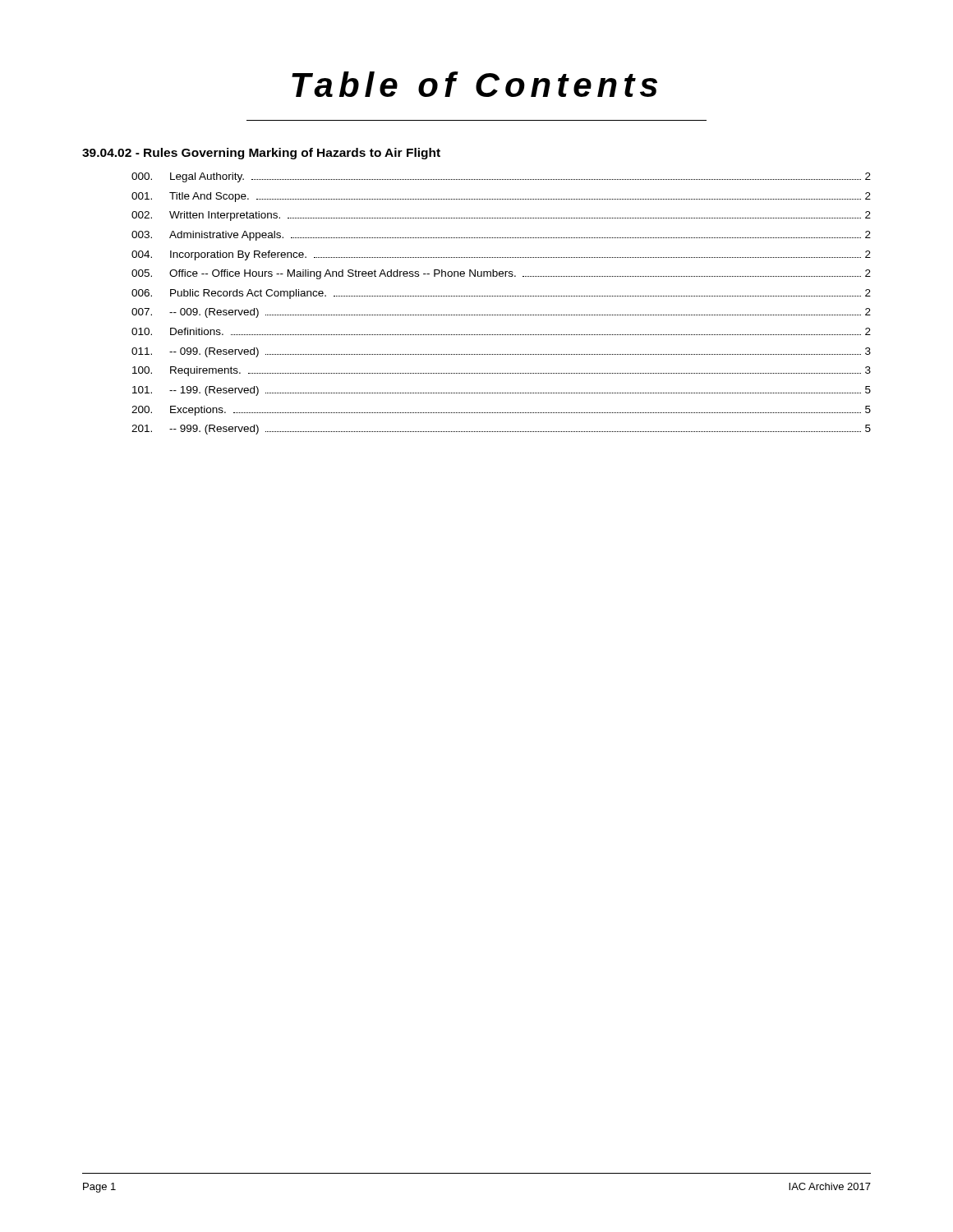Click on the element starting "39.04.02 - Rules Governing"
The height and width of the screenshot is (1232, 953).
tap(261, 152)
